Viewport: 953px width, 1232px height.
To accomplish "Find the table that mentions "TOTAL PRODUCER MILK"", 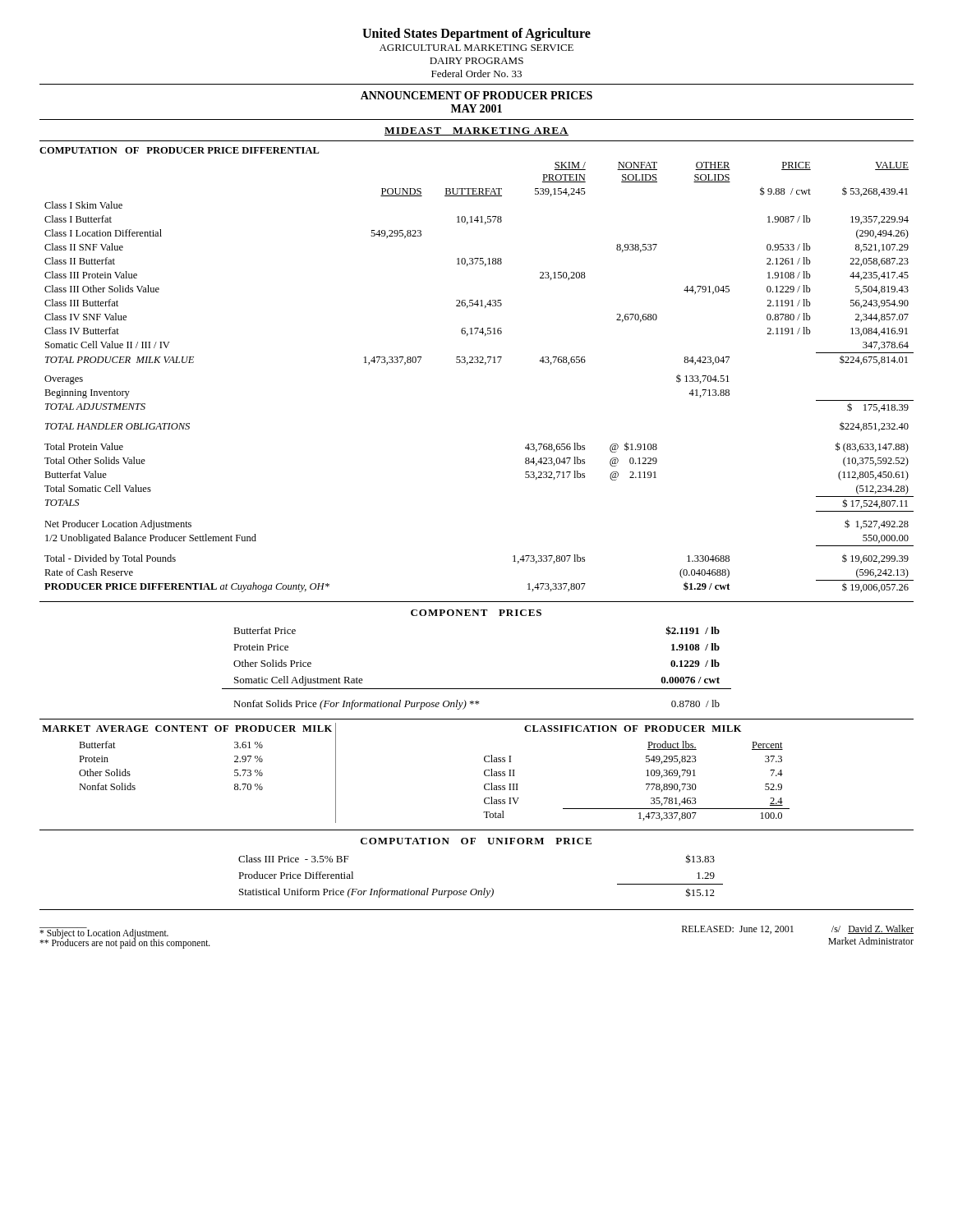I will tap(476, 376).
